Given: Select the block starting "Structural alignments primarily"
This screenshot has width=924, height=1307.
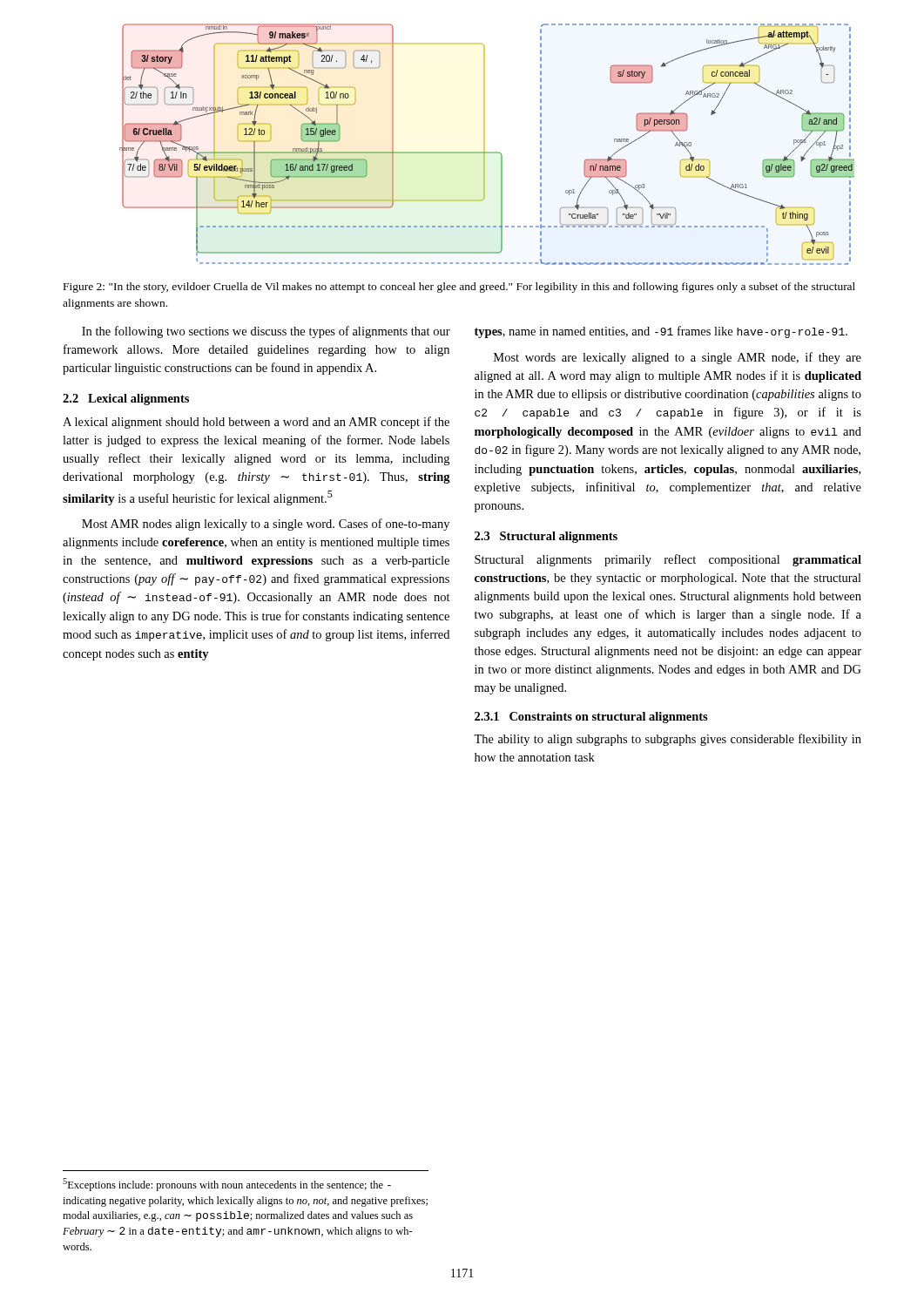Looking at the screenshot, I should click(x=668, y=624).
